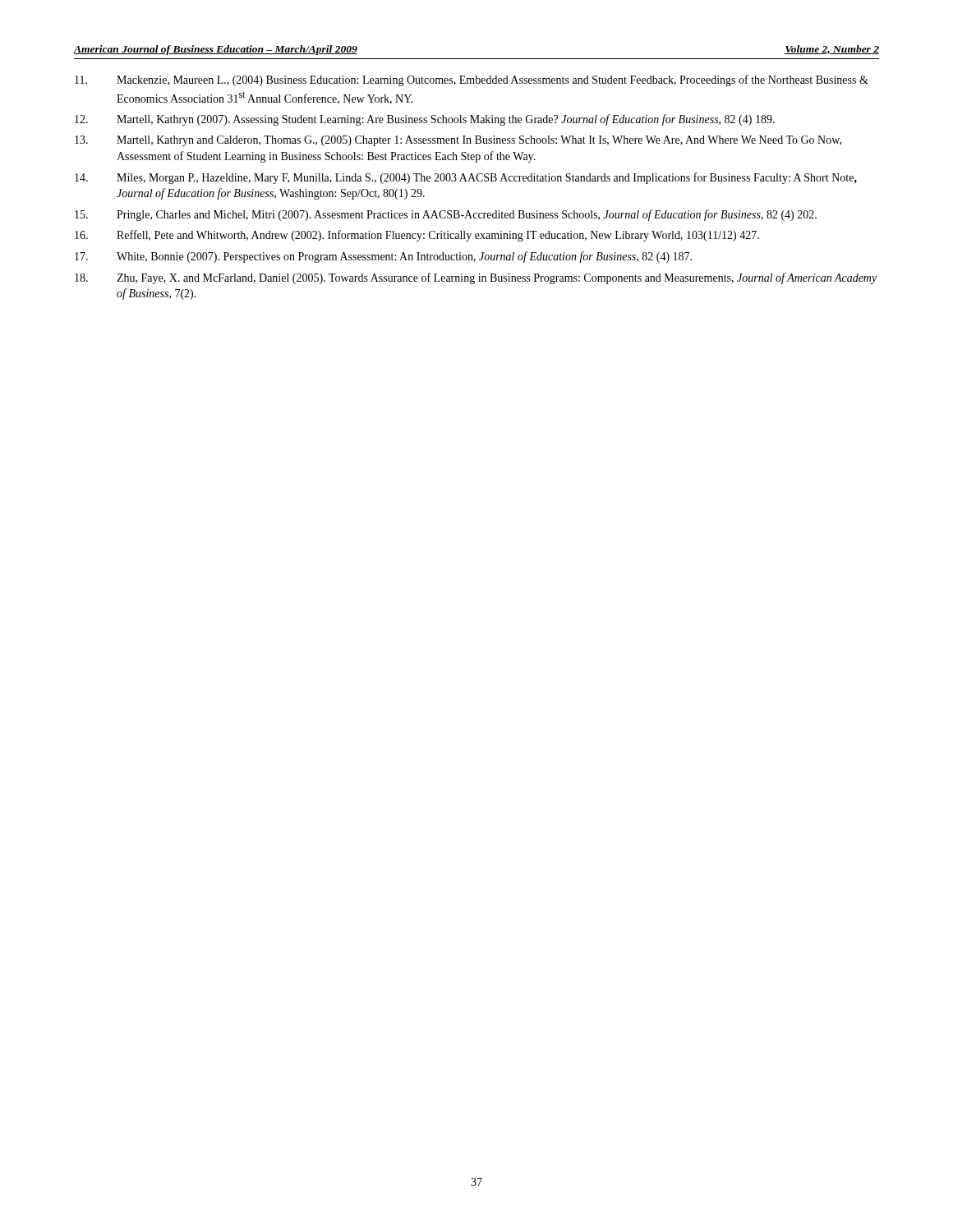Locate the list item with the text "14. Miles, Morgan"
953x1232 pixels.
(x=476, y=186)
